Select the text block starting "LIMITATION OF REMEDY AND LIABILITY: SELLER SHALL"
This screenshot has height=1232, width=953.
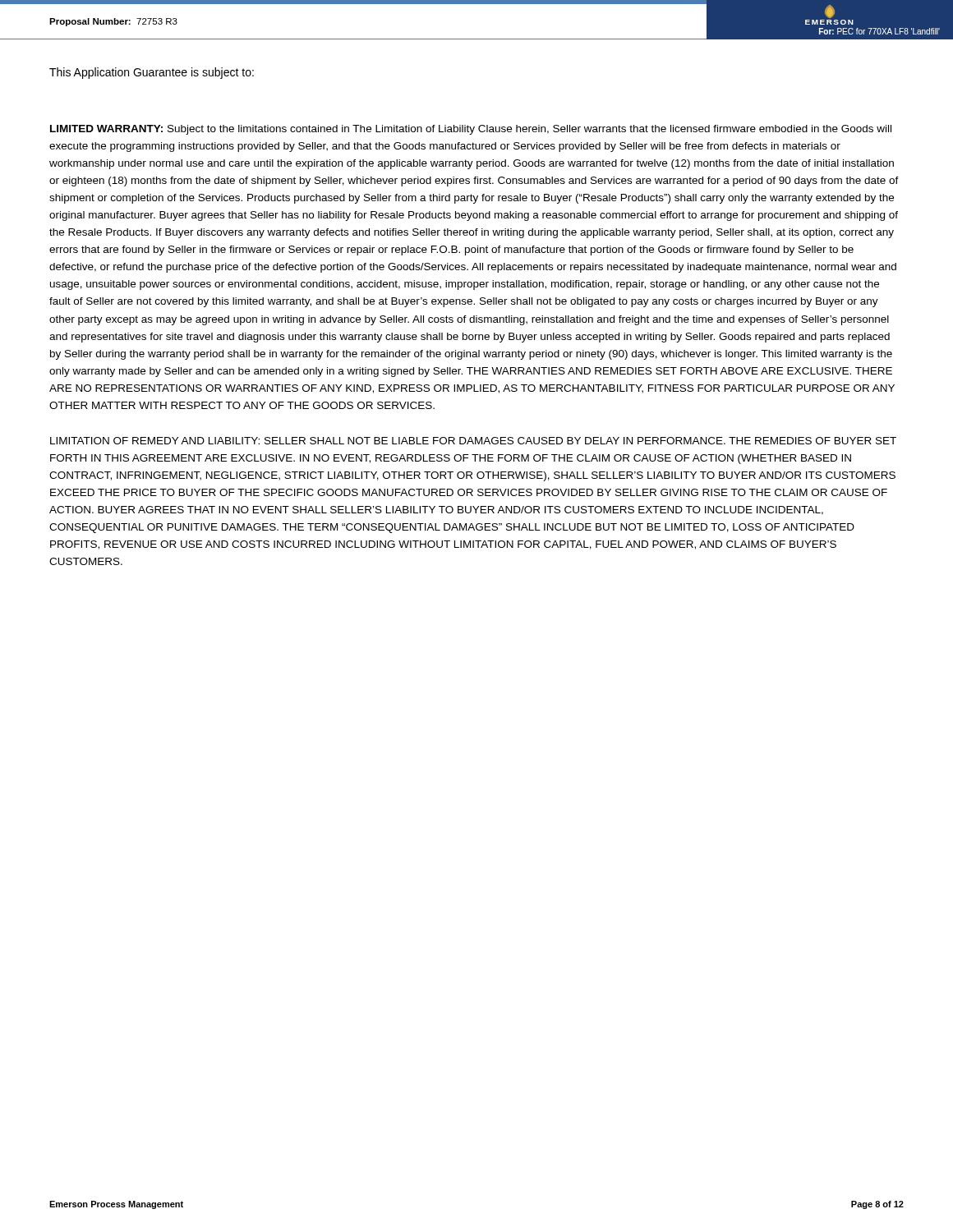click(473, 501)
